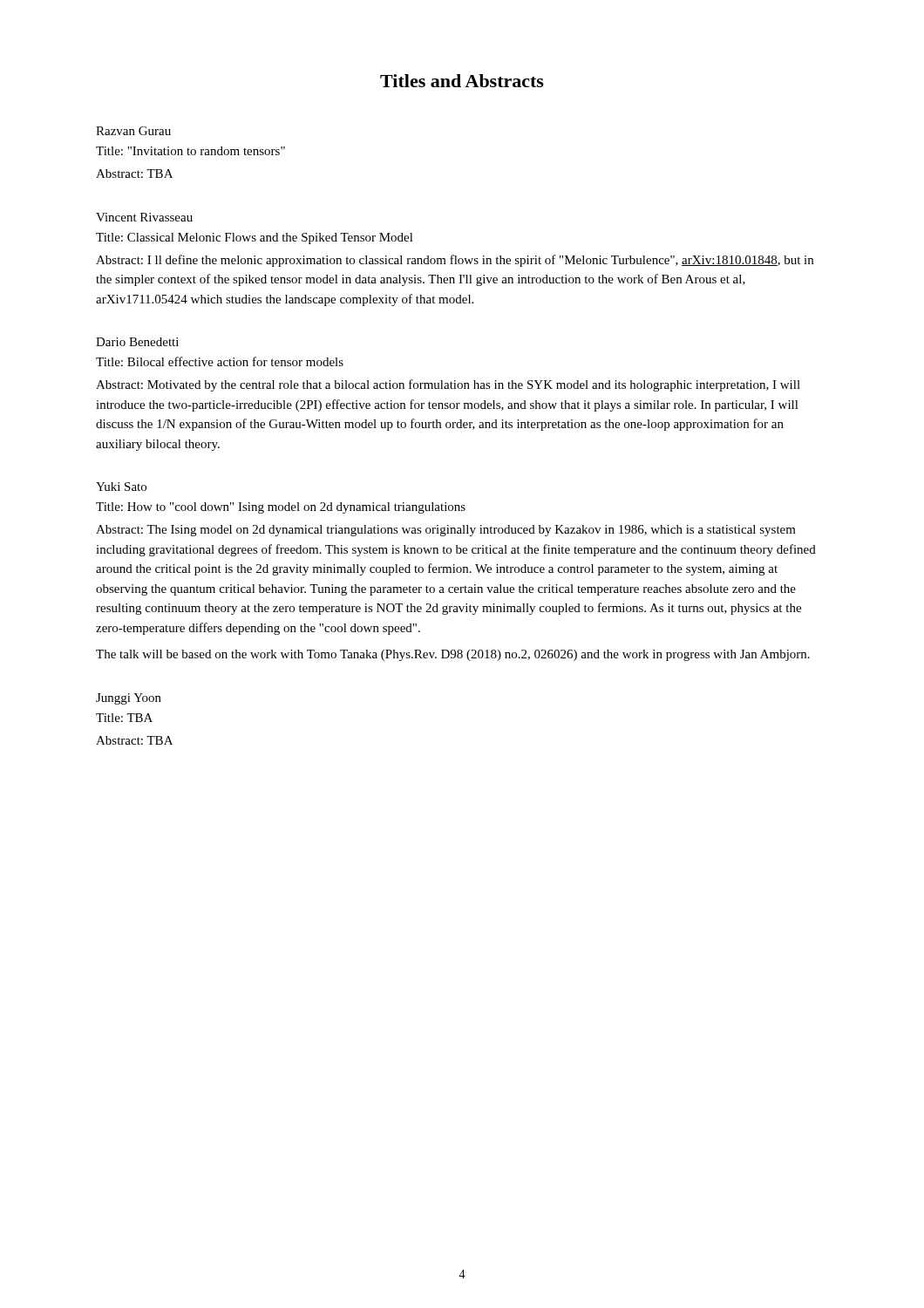This screenshot has width=924, height=1308.
Task: Navigate to the block starting "Title: Classical Melonic Flows and the Spiked"
Action: [x=255, y=237]
